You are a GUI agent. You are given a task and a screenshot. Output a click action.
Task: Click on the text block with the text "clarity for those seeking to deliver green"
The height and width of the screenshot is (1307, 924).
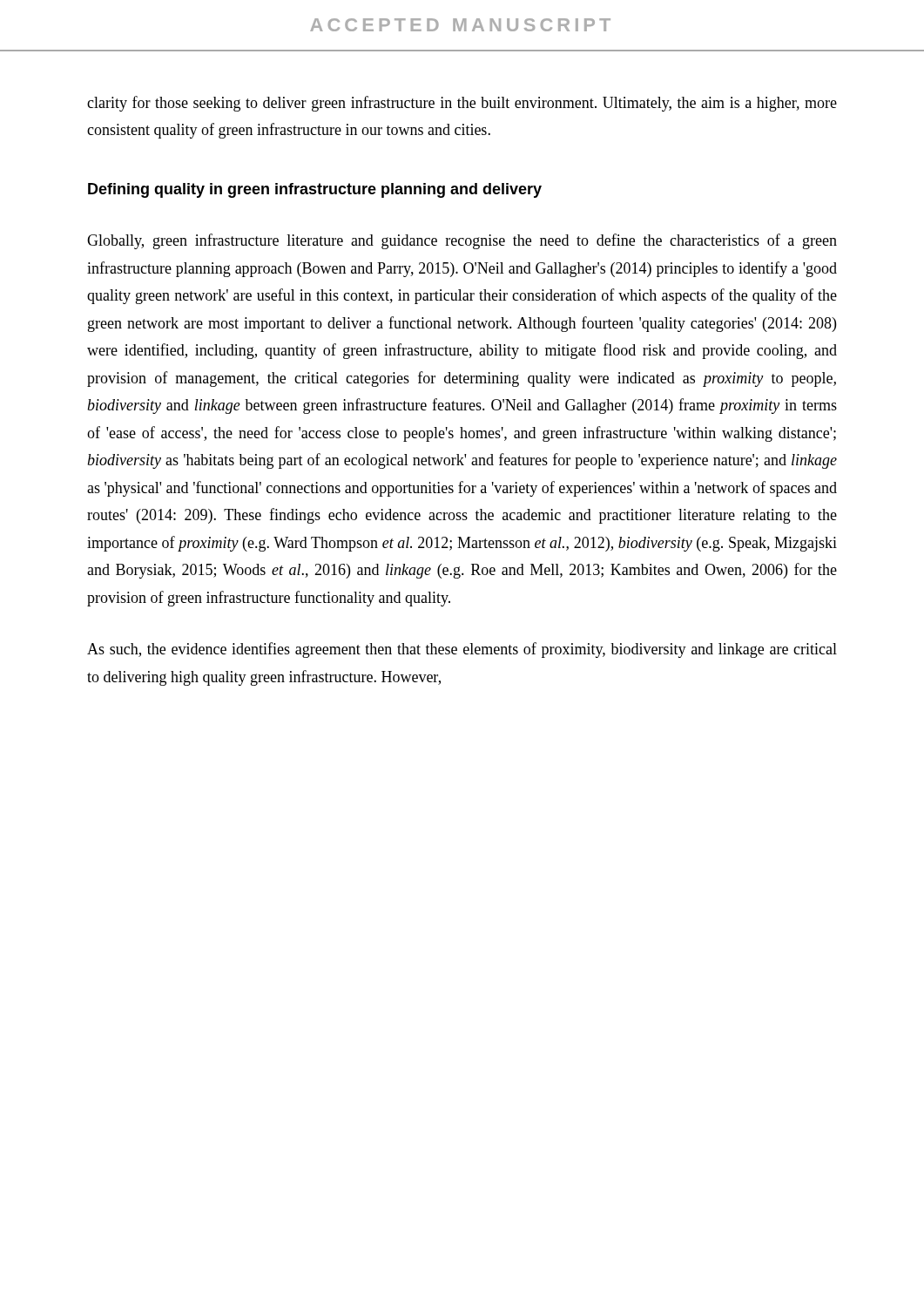462,116
